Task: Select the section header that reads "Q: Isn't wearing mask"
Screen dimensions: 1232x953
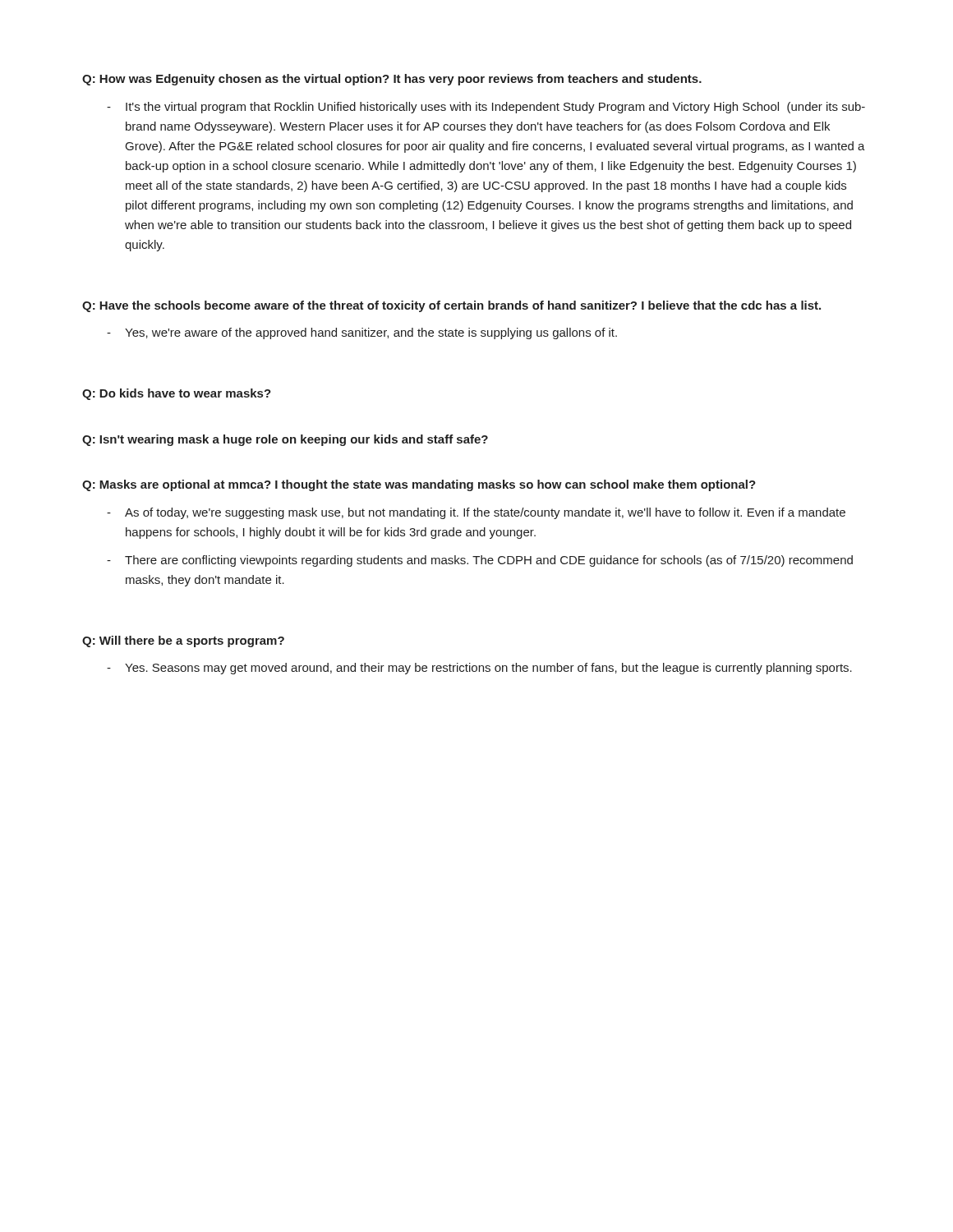Action: coord(285,439)
